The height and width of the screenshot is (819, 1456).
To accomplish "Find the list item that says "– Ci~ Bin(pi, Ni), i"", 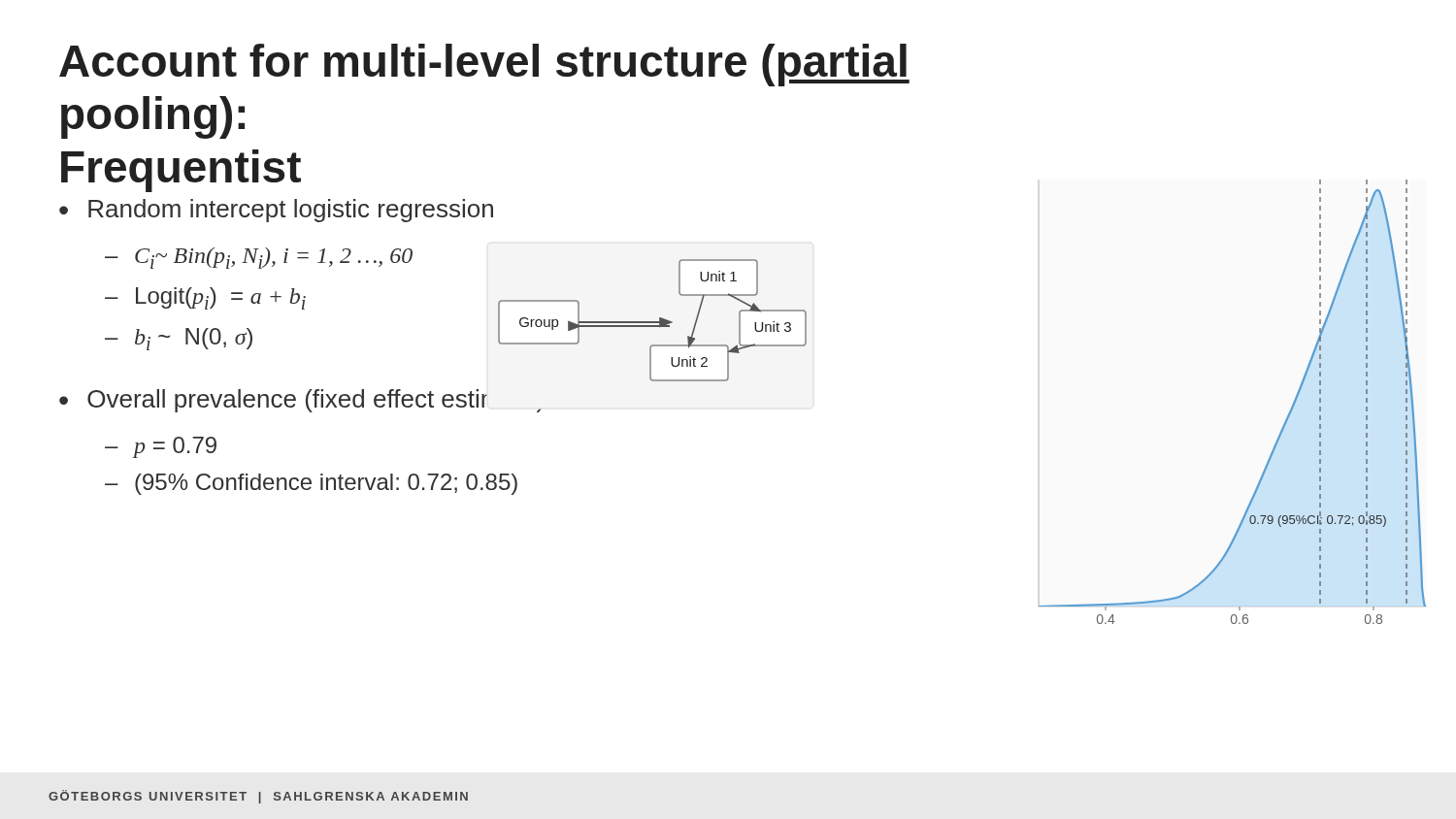I will [259, 257].
